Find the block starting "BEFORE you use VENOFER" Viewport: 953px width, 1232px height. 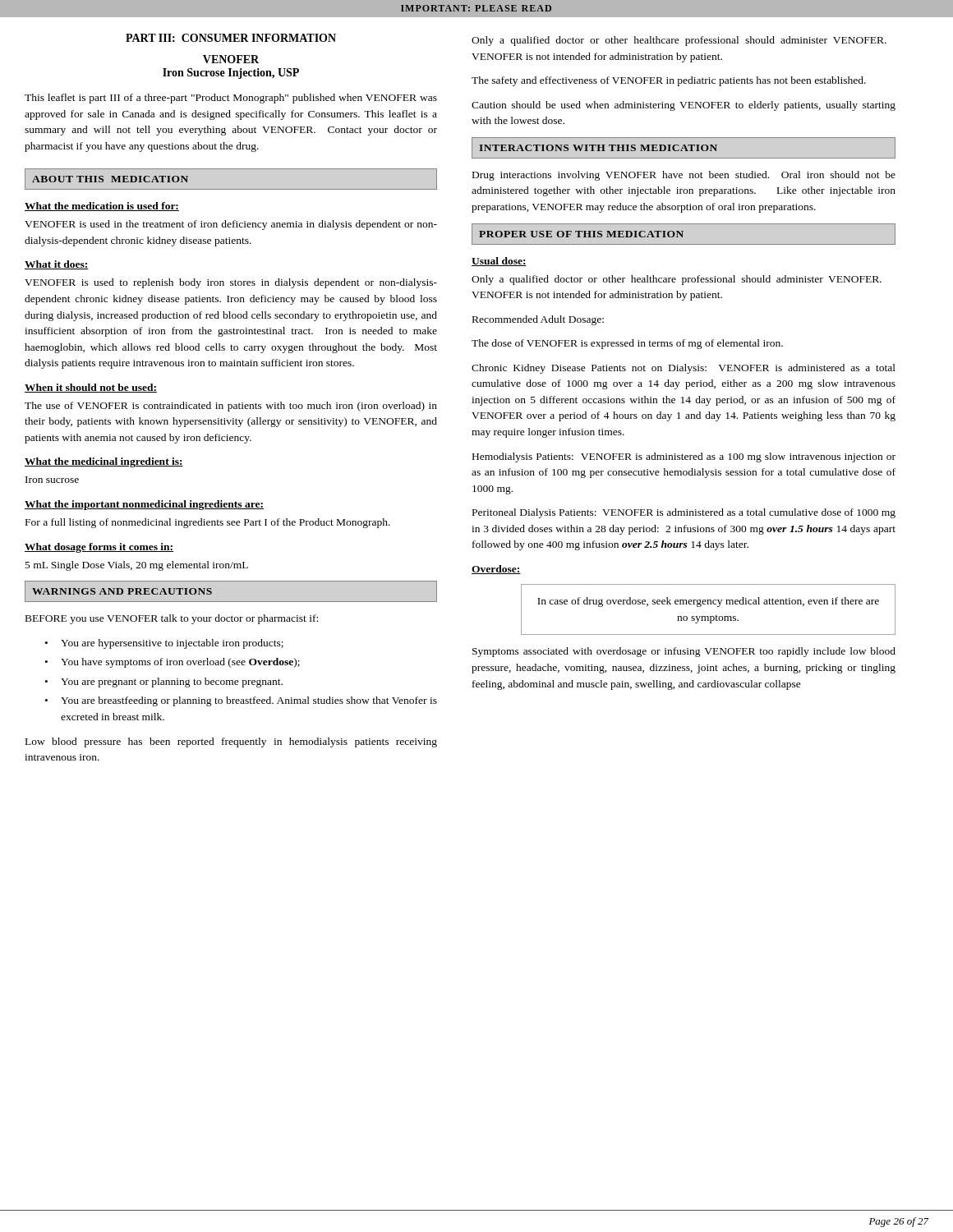[x=172, y=618]
